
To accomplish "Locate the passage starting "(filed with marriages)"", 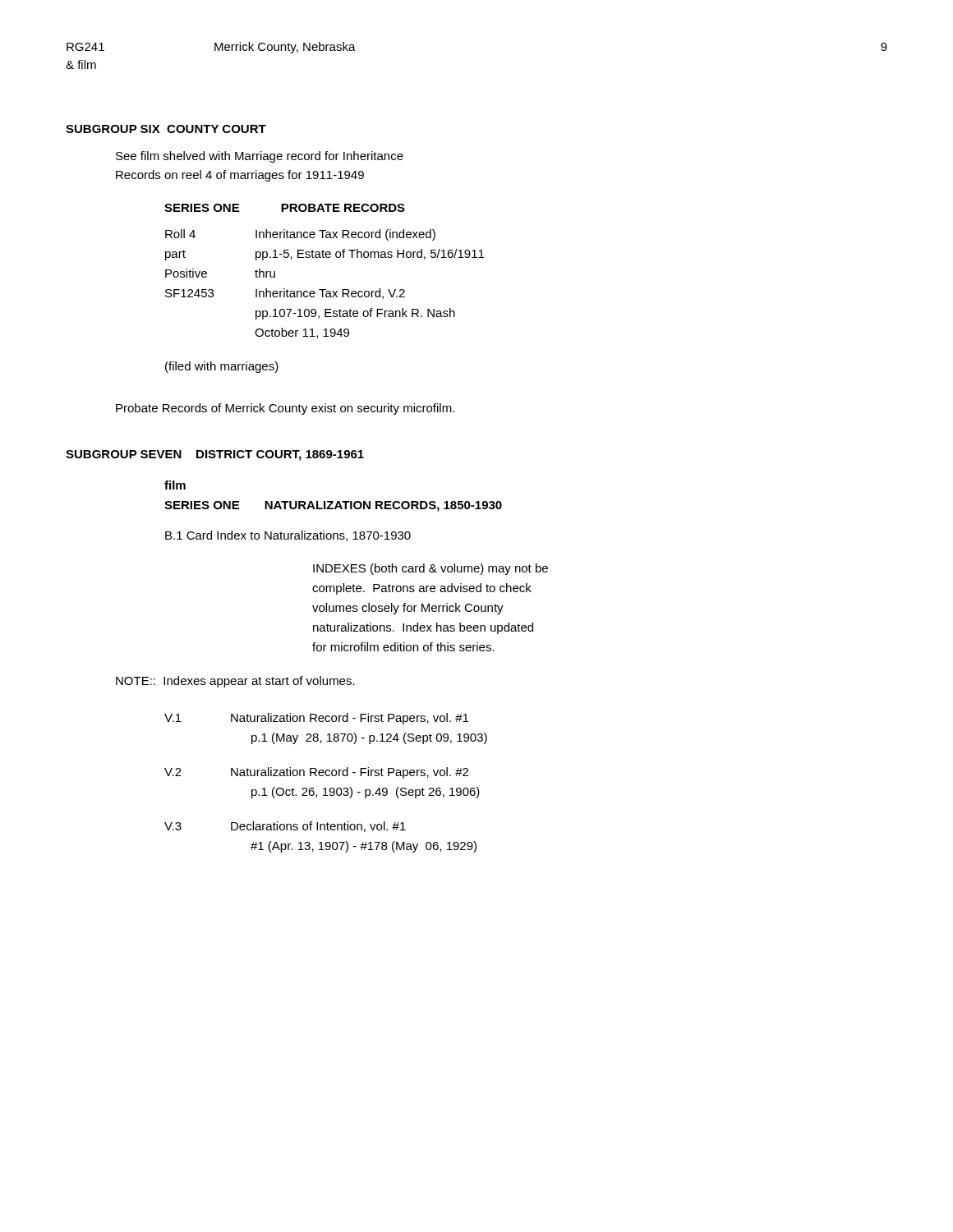I will (x=221, y=366).
